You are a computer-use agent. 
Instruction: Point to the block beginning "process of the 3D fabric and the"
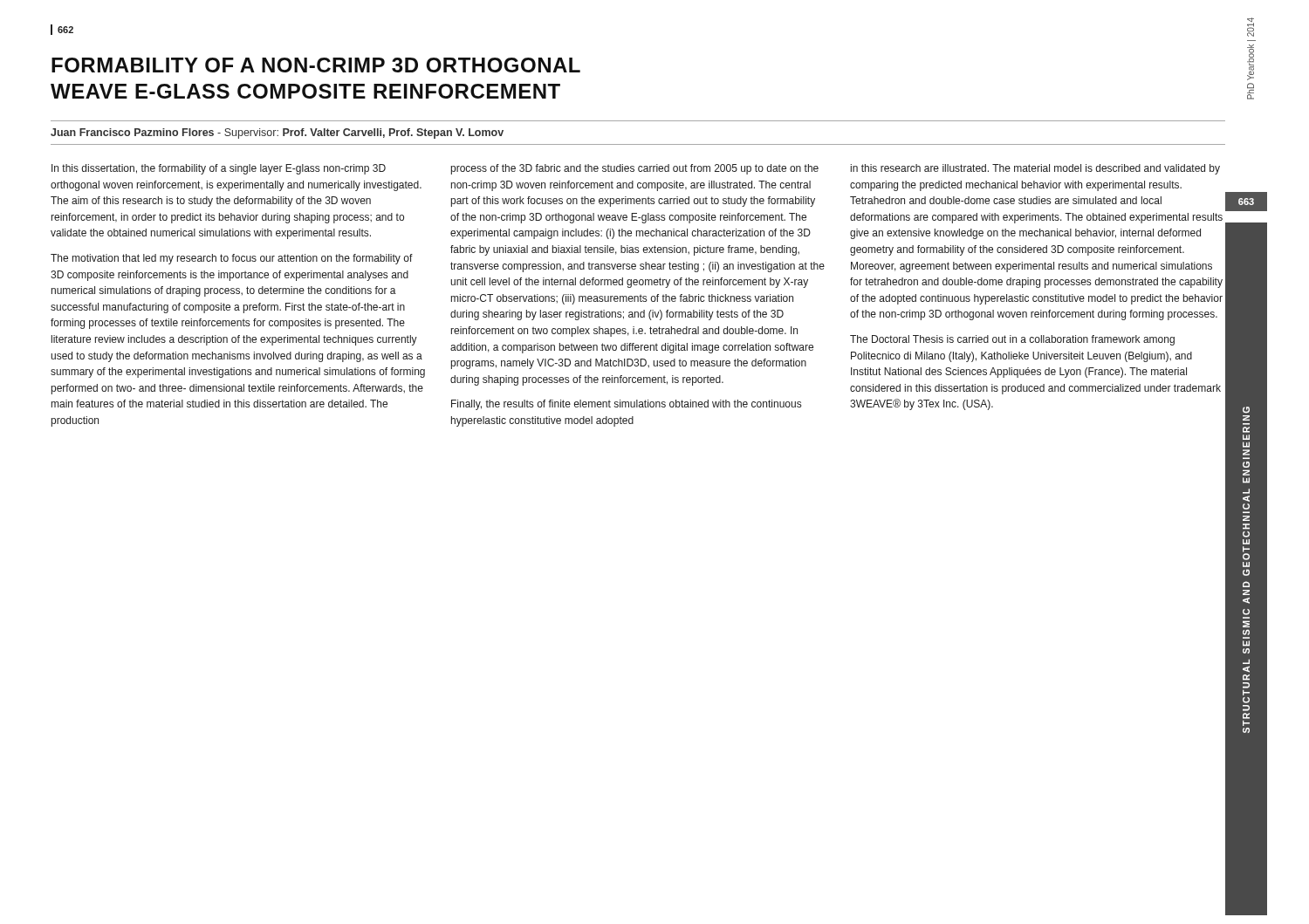pyautogui.click(x=638, y=295)
